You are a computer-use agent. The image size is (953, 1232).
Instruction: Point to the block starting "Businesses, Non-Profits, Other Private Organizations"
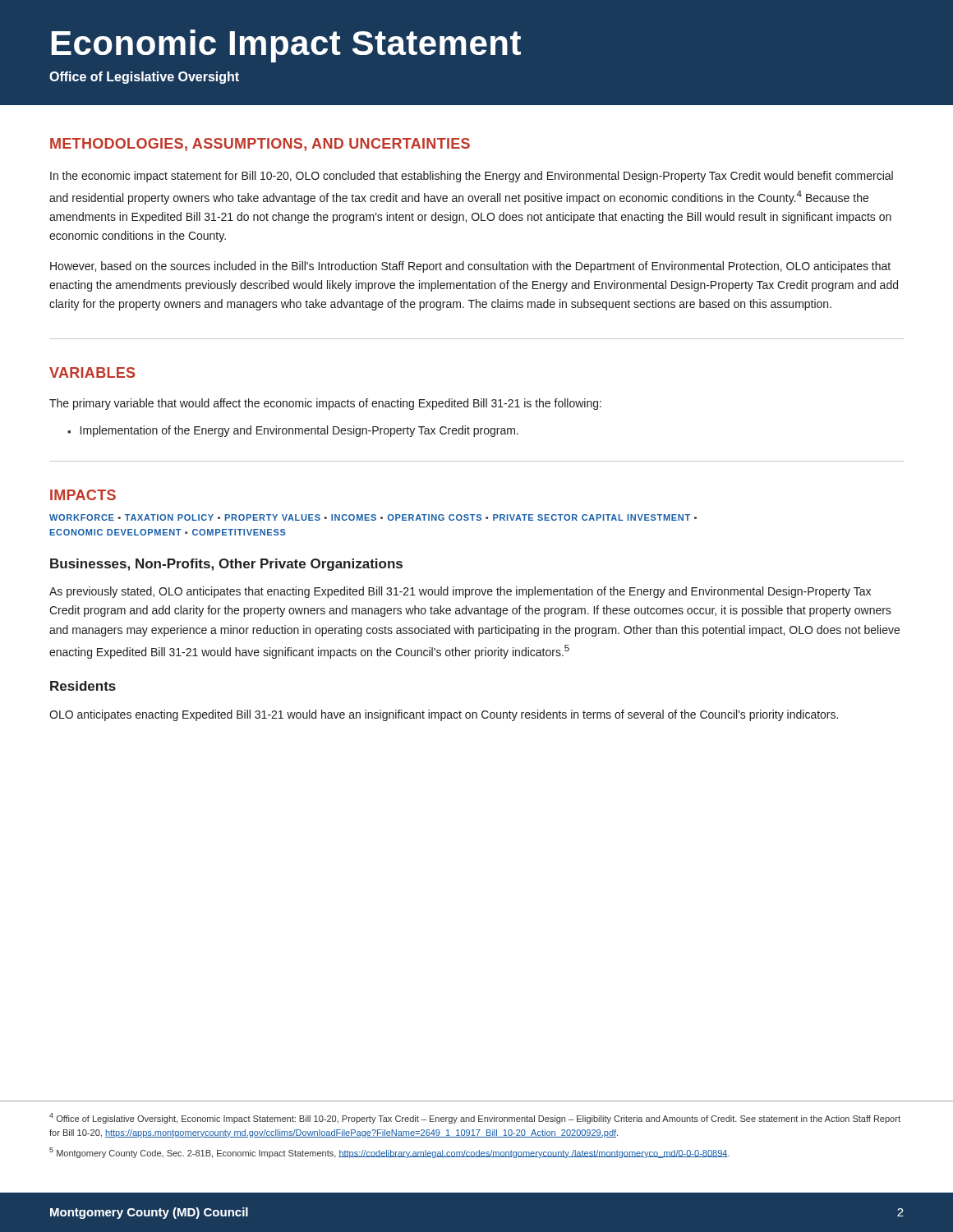click(226, 564)
